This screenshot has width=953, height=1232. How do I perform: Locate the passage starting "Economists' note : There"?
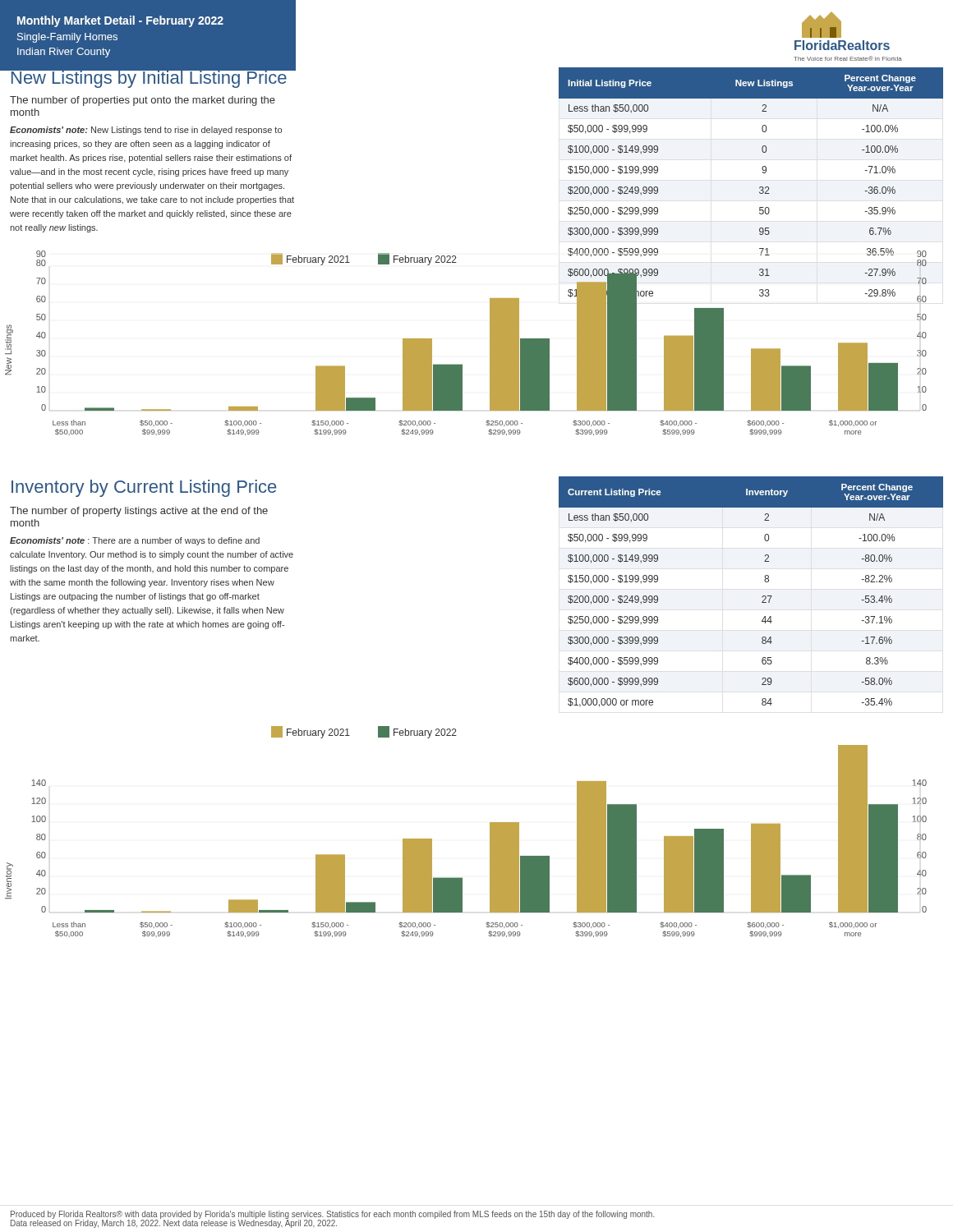coord(152,589)
